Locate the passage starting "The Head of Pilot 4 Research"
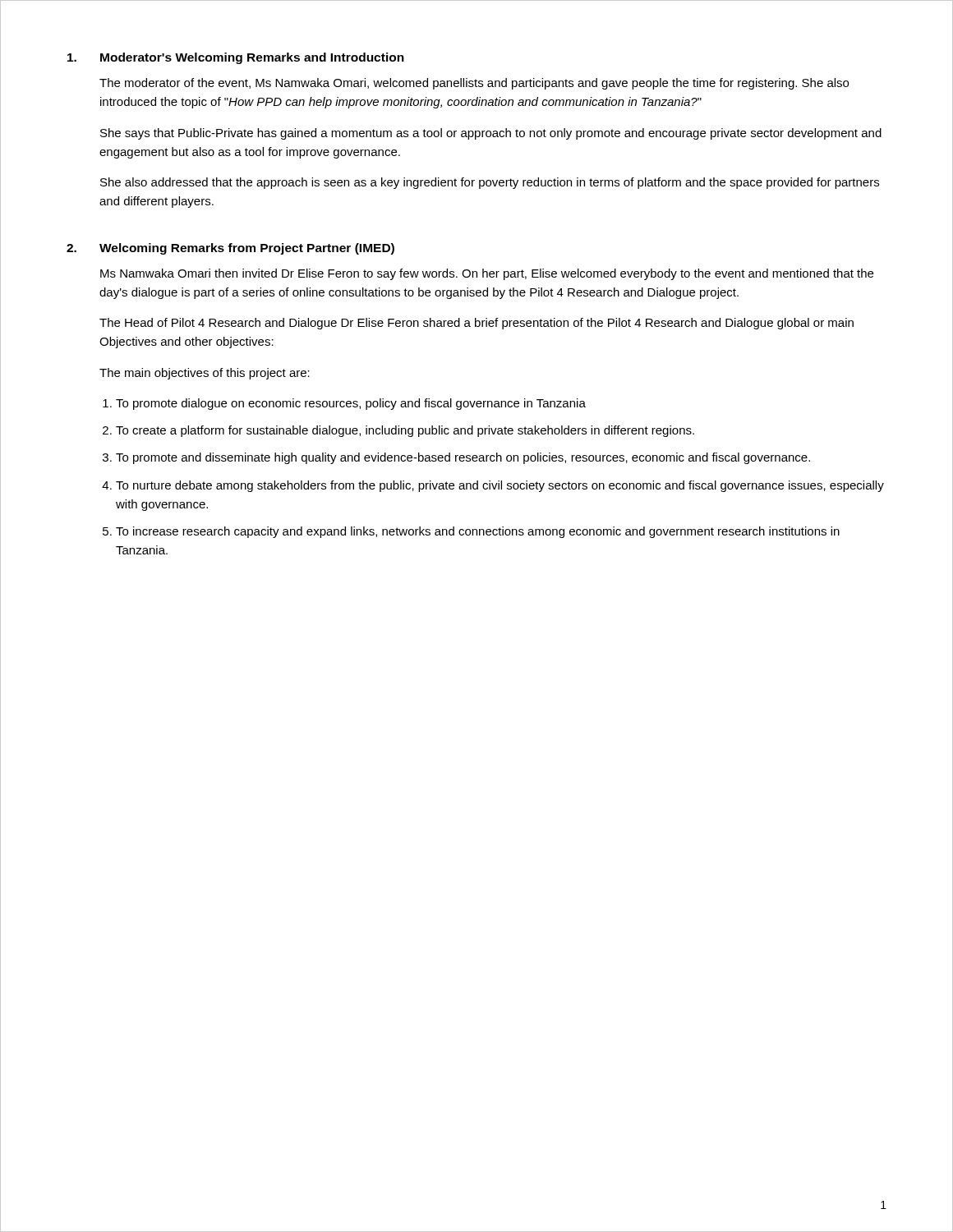 pyautogui.click(x=477, y=332)
